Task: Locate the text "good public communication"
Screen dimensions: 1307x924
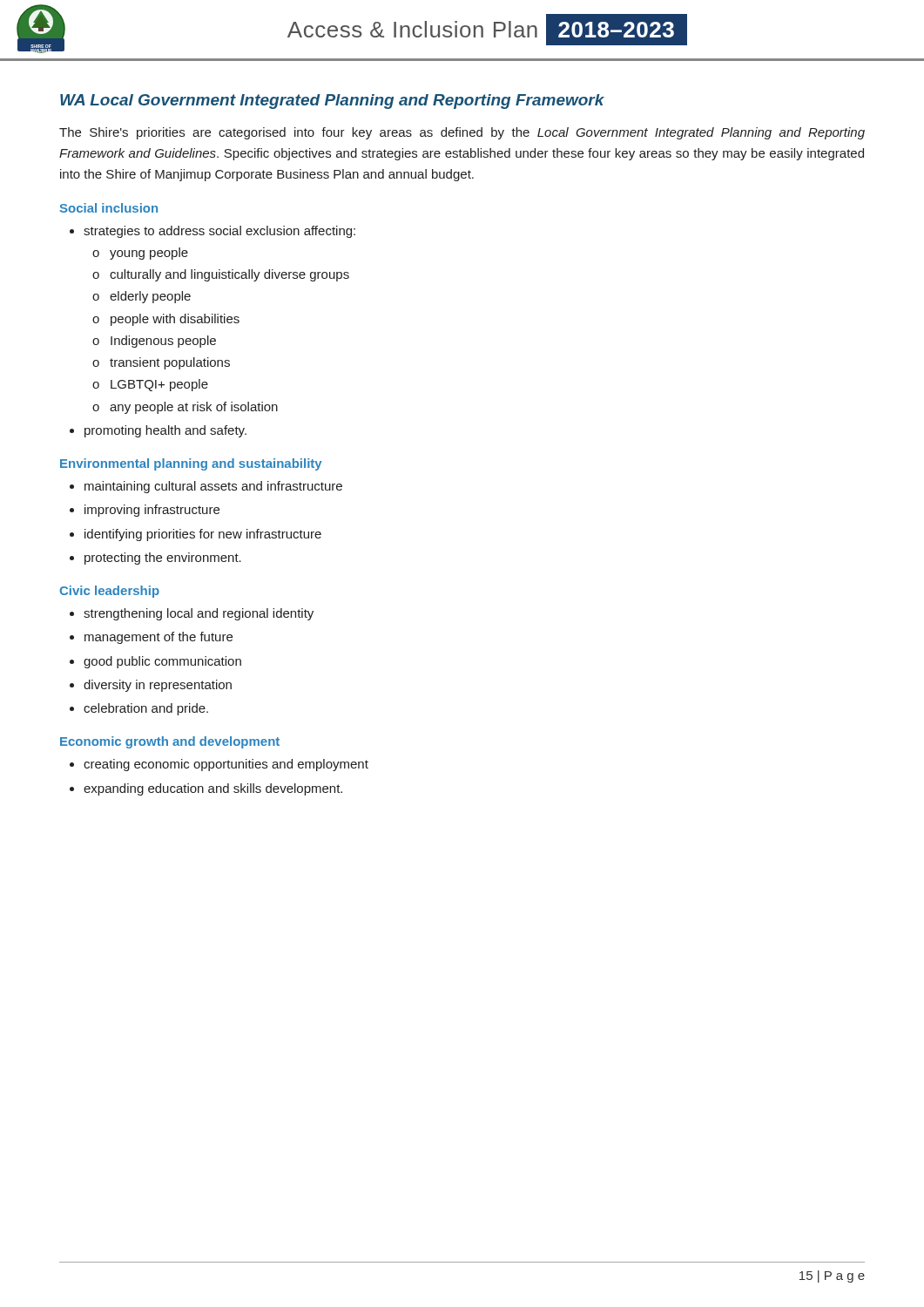Action: pos(155,662)
